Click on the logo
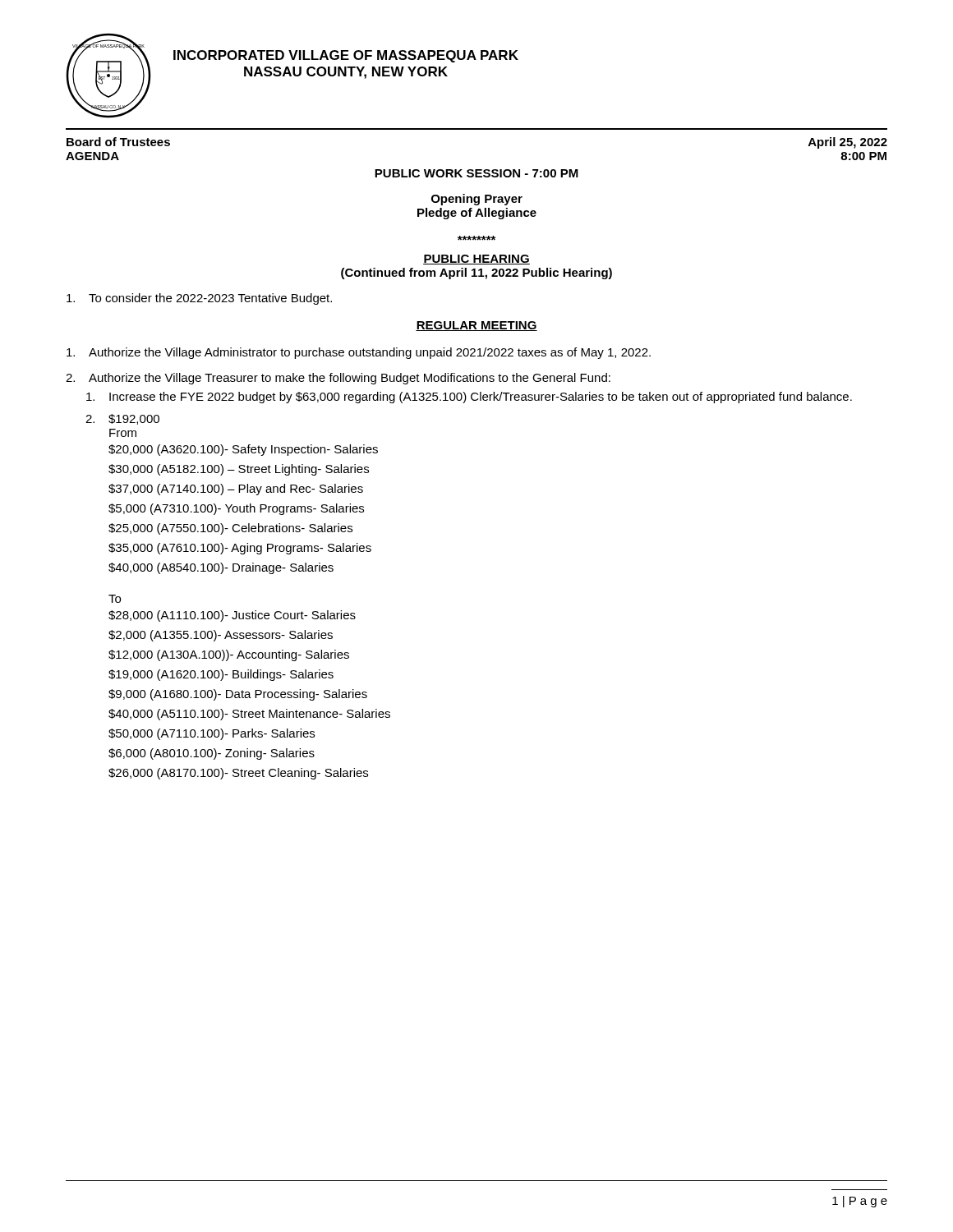 pos(111,77)
